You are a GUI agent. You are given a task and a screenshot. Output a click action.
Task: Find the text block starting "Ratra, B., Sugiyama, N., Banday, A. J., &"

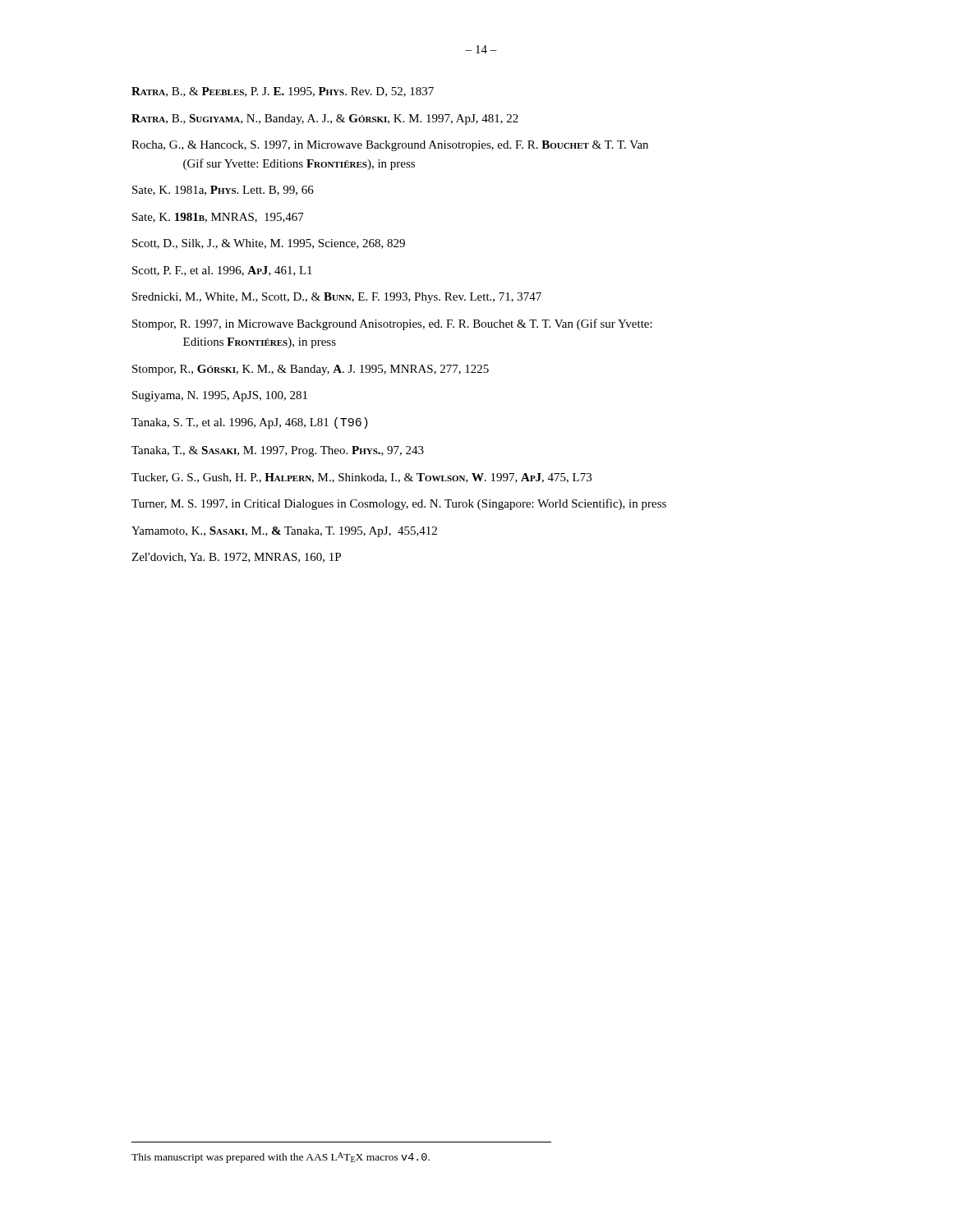[325, 118]
